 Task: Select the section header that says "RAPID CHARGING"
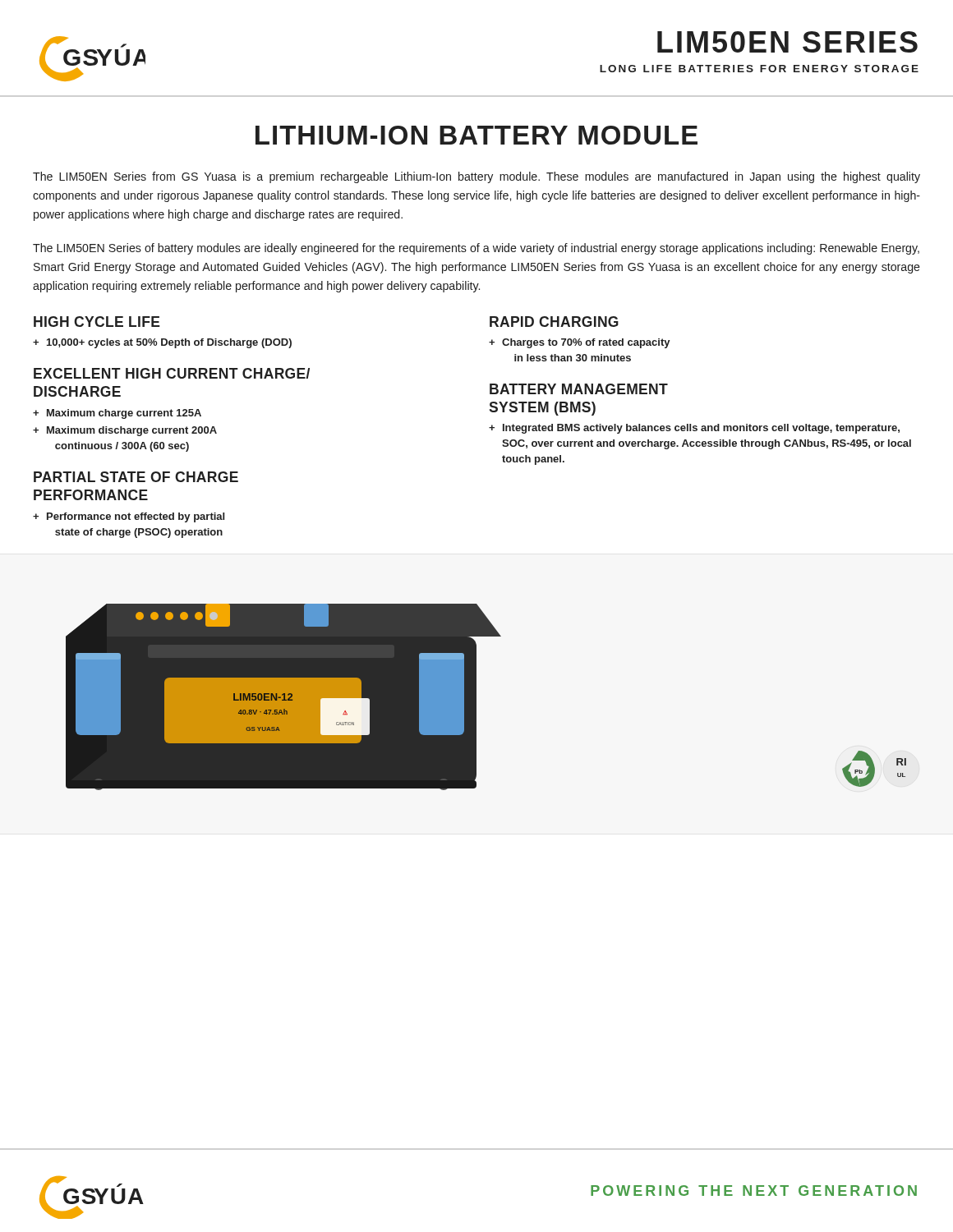554,322
